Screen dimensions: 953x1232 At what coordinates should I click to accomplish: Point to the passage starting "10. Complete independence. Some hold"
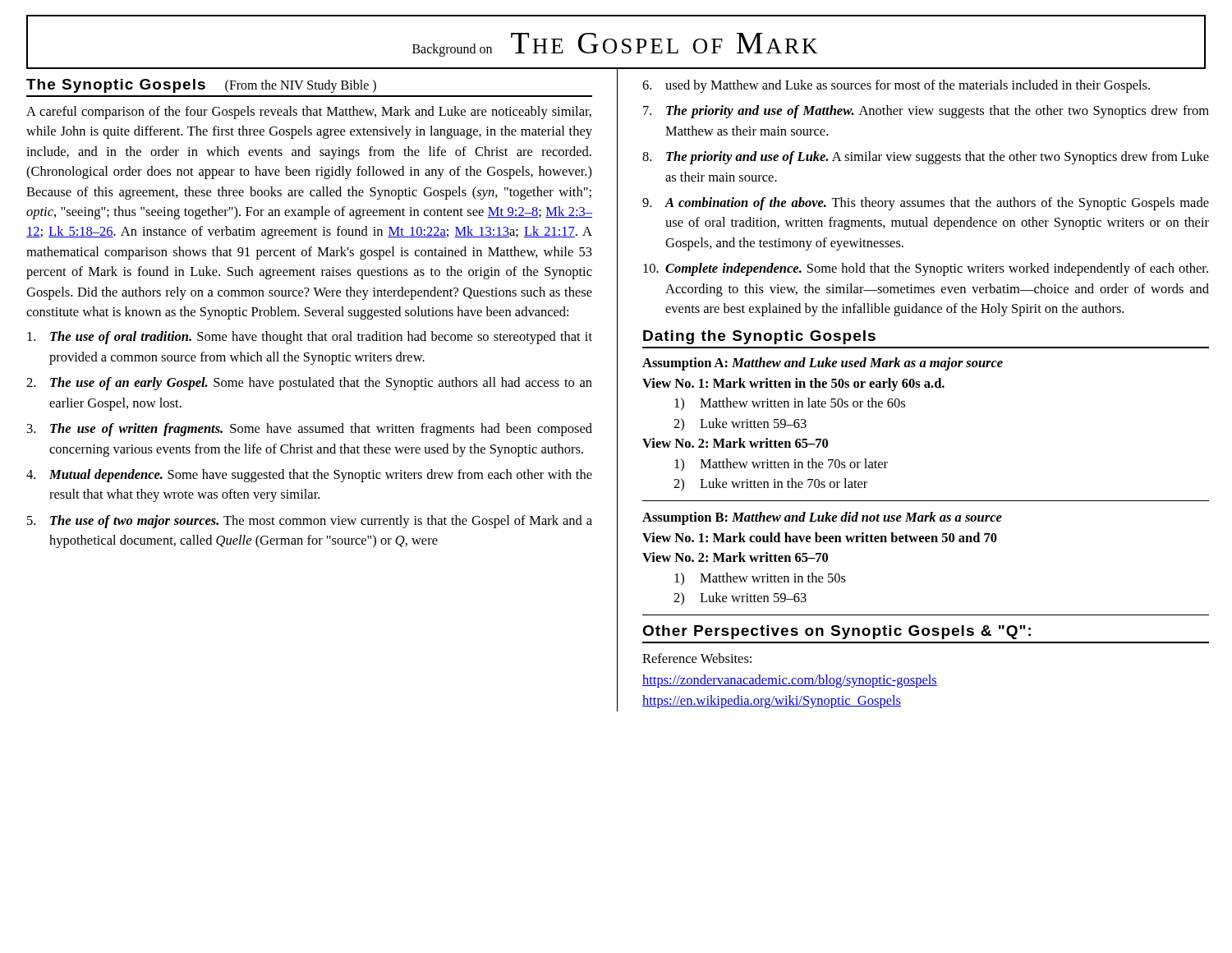(x=926, y=289)
